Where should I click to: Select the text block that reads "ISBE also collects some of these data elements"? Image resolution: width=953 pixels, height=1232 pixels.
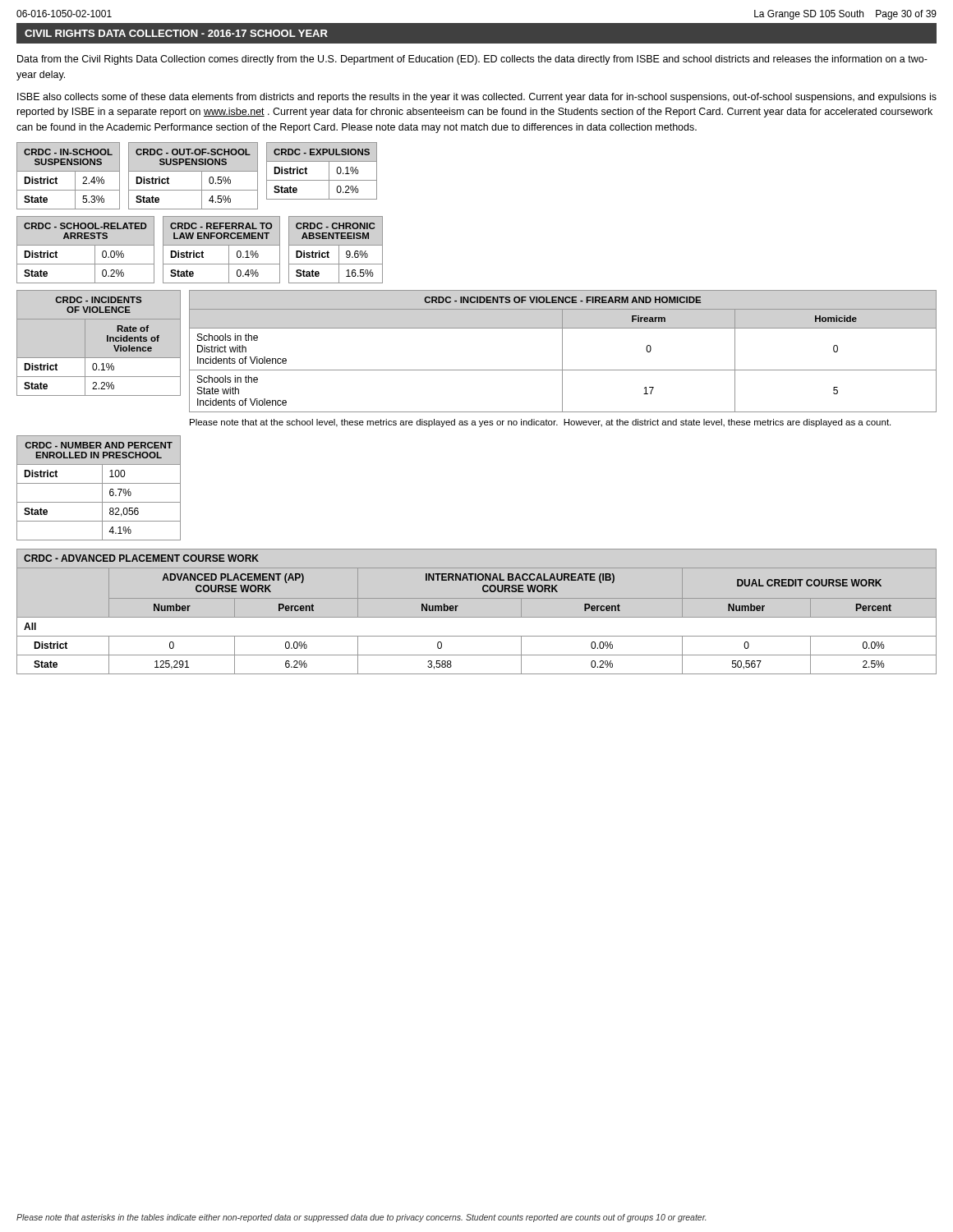476,112
